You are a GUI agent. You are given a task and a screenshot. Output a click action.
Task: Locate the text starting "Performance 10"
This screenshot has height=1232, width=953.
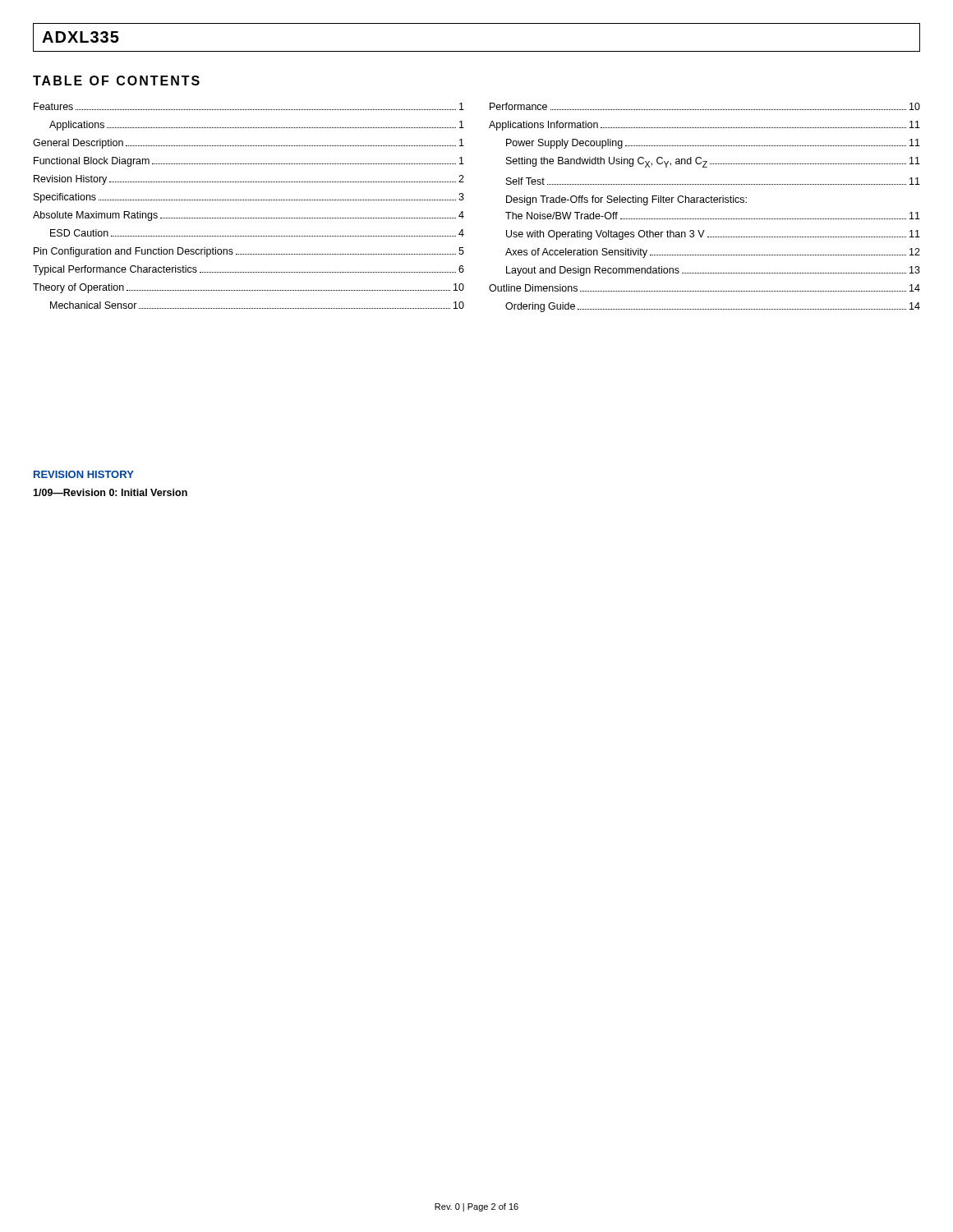point(704,107)
